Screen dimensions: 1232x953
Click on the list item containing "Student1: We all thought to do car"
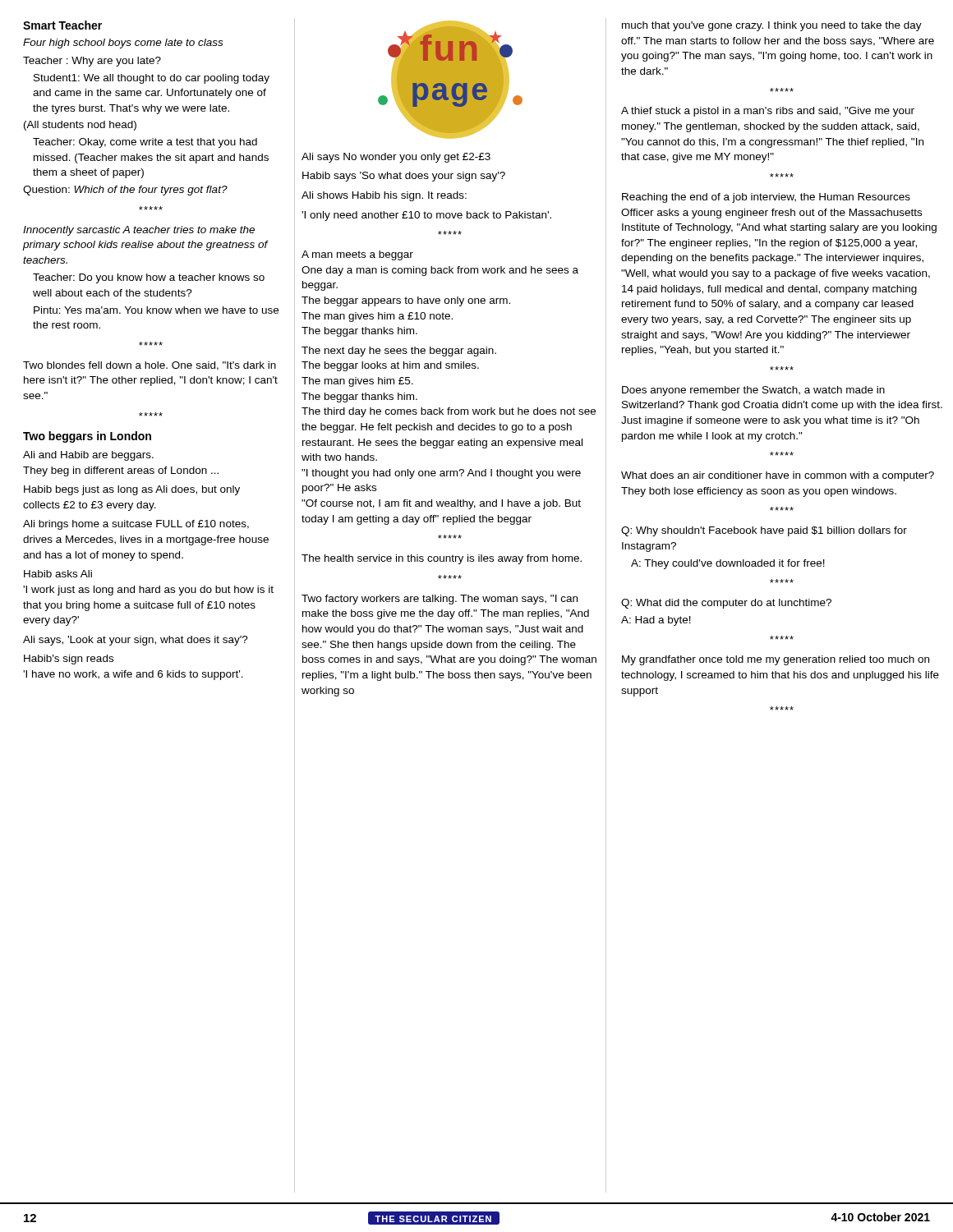(x=151, y=93)
